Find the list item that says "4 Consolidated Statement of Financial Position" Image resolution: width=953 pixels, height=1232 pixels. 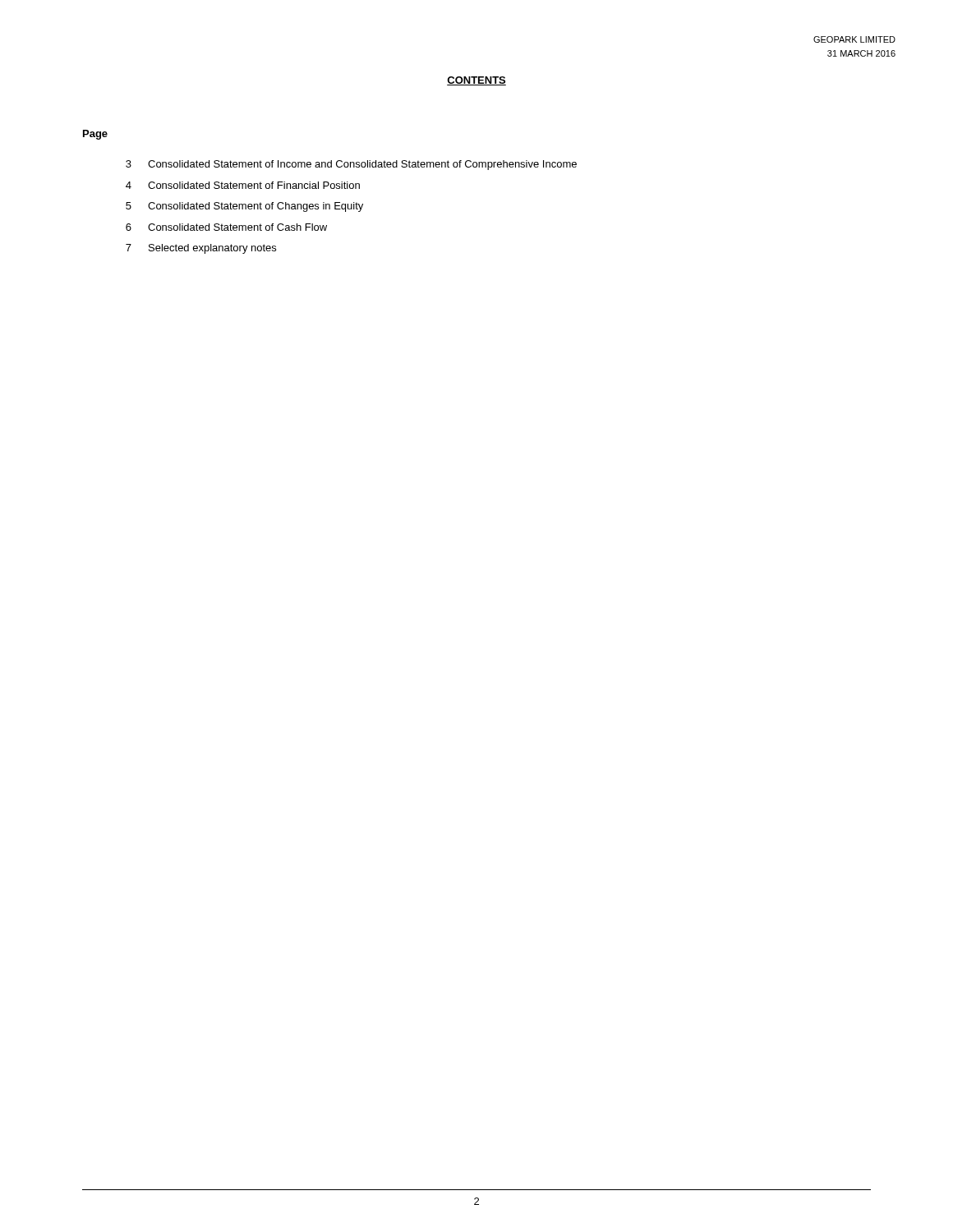[x=221, y=185]
